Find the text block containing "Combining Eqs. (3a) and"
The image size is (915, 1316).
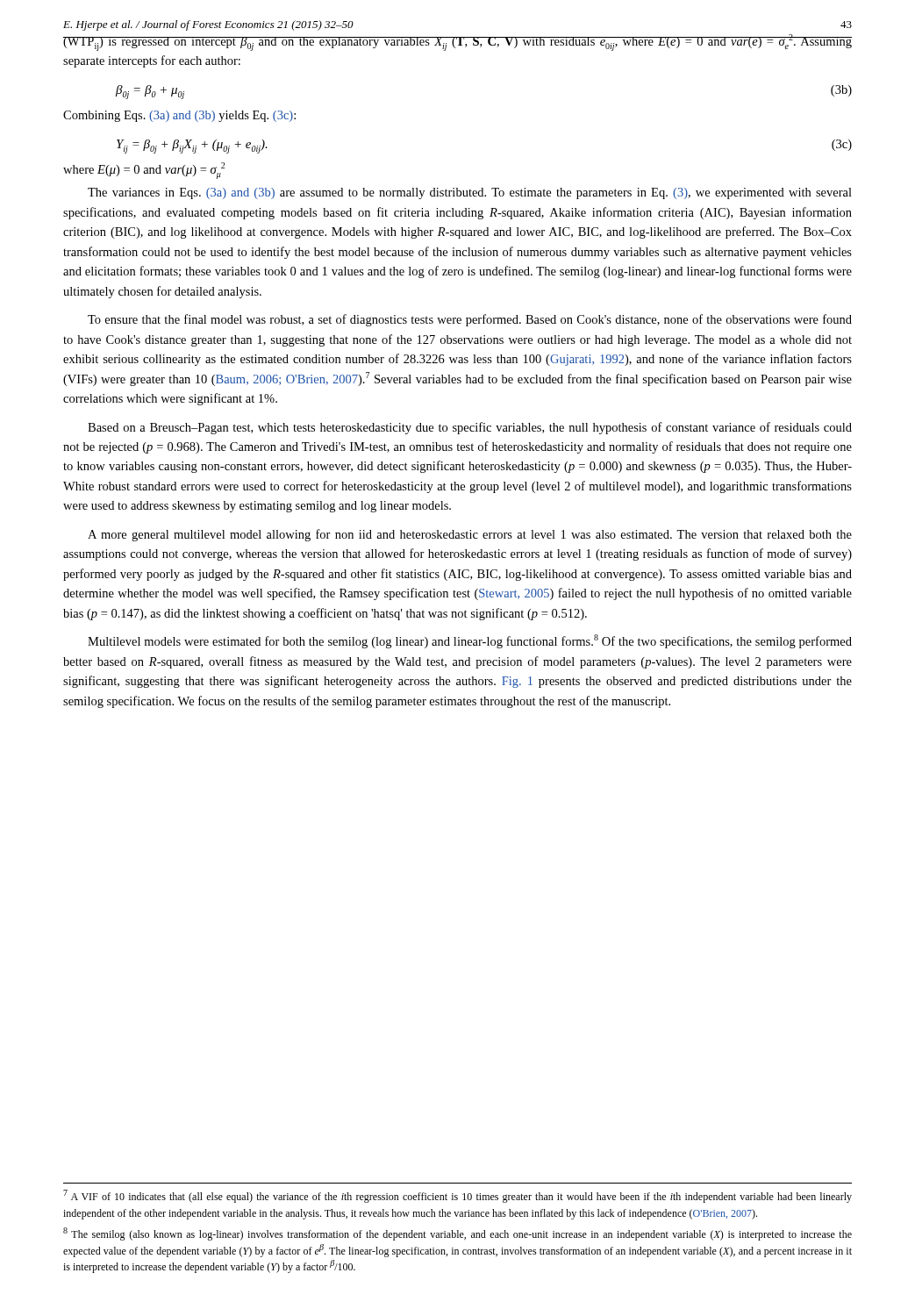click(180, 115)
